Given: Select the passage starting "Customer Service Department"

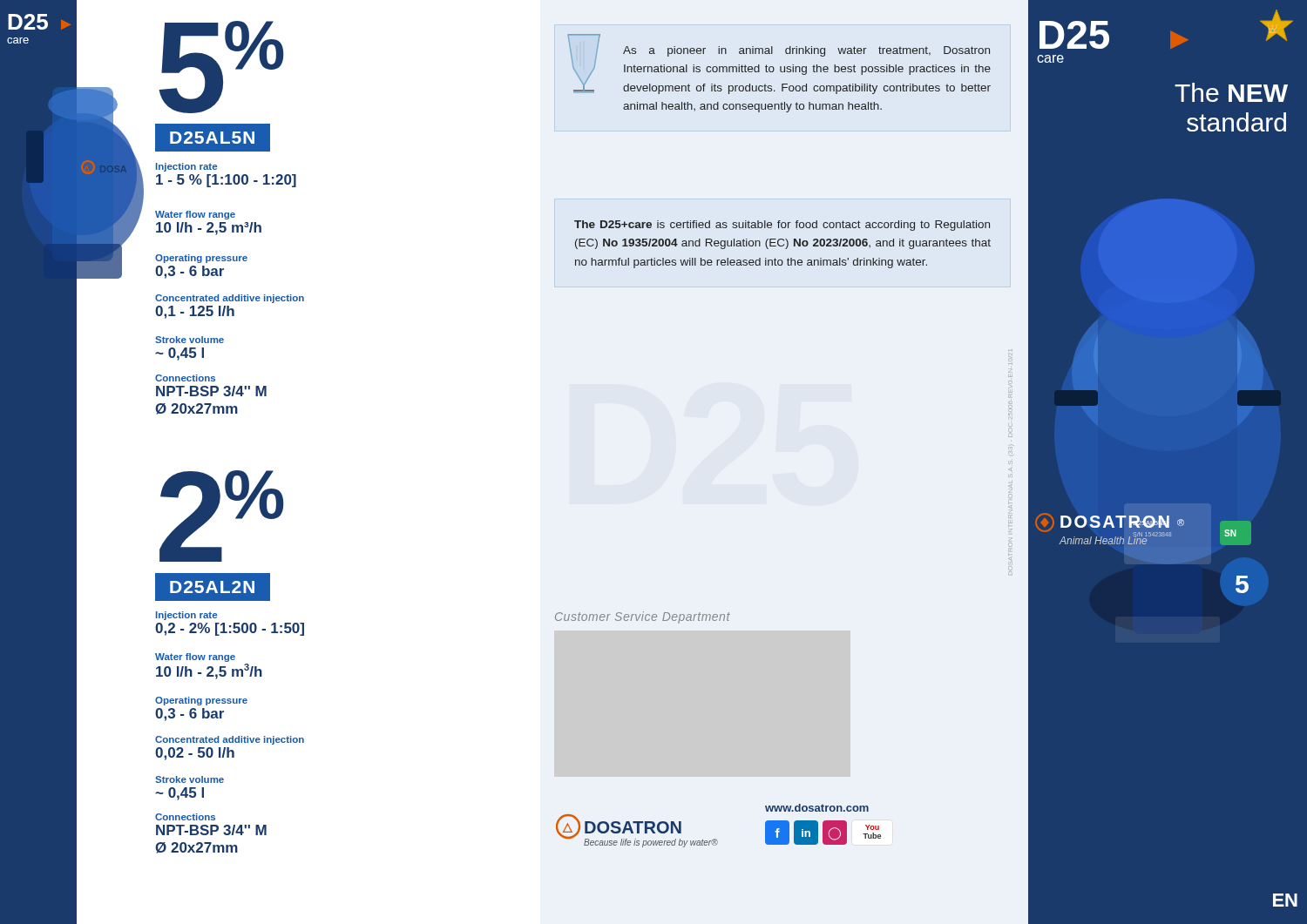Looking at the screenshot, I should point(642,617).
